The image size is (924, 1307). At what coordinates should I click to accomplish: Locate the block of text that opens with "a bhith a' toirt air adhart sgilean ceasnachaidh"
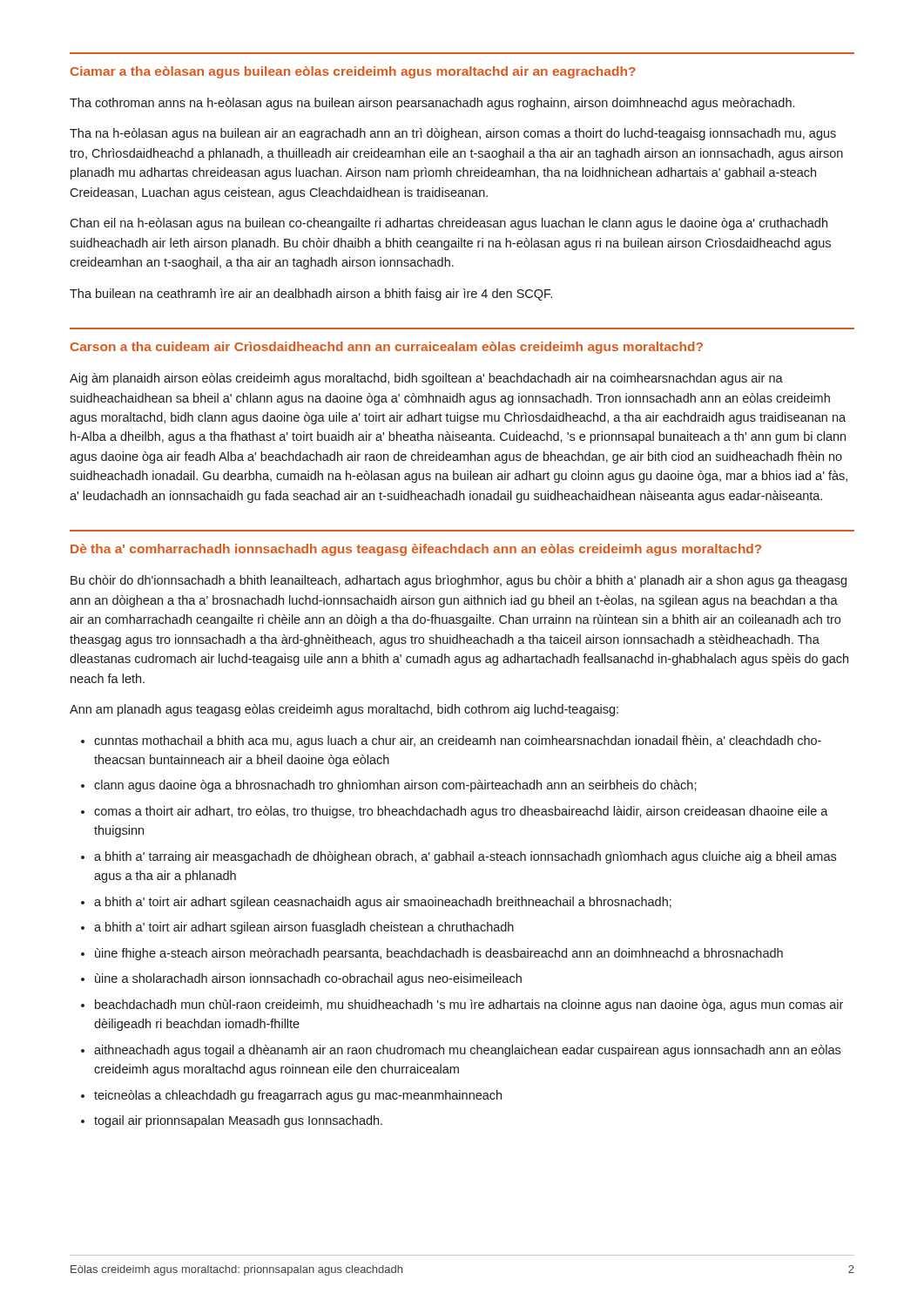coord(474,902)
